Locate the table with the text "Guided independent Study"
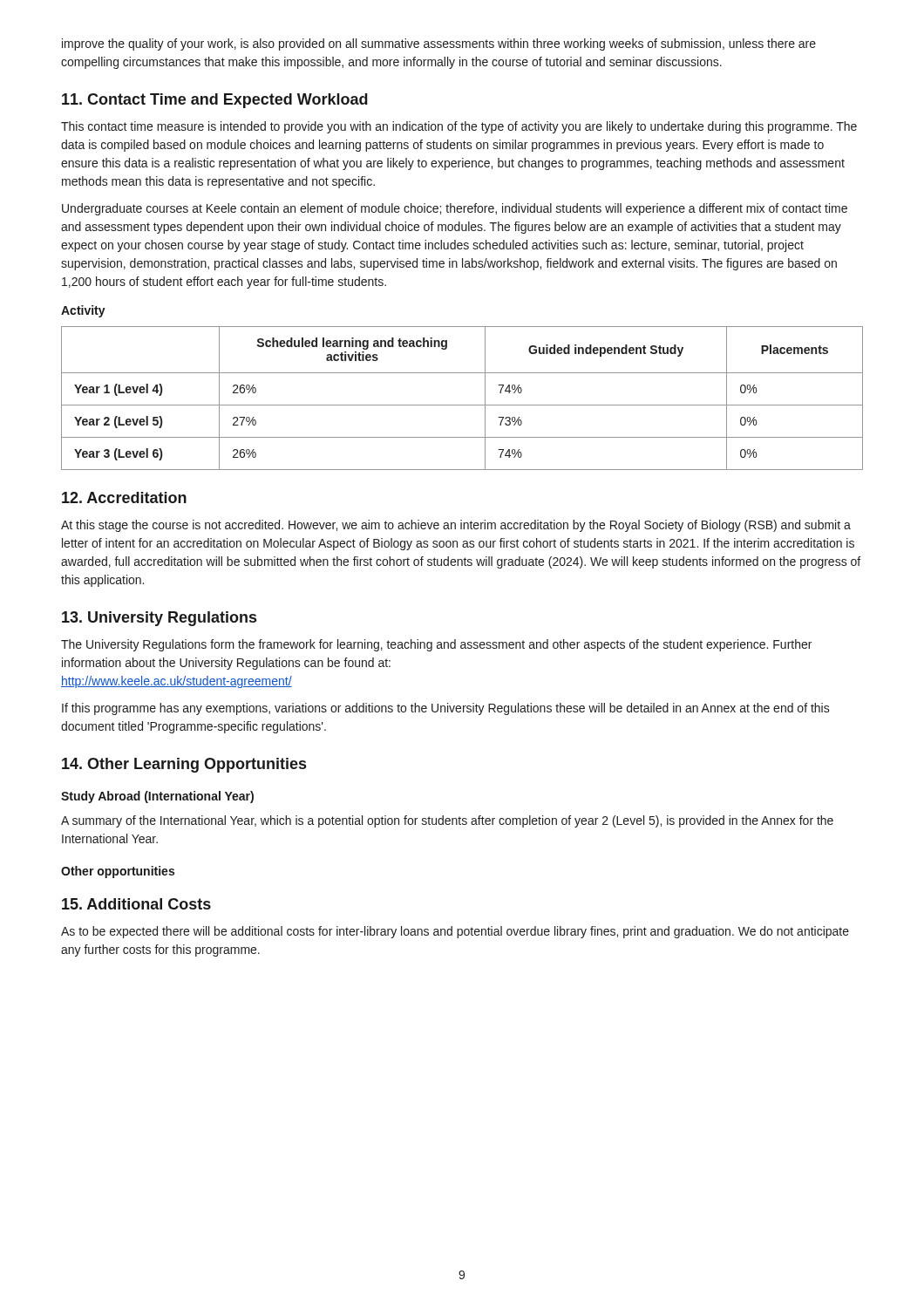This screenshot has width=924, height=1308. [462, 398]
